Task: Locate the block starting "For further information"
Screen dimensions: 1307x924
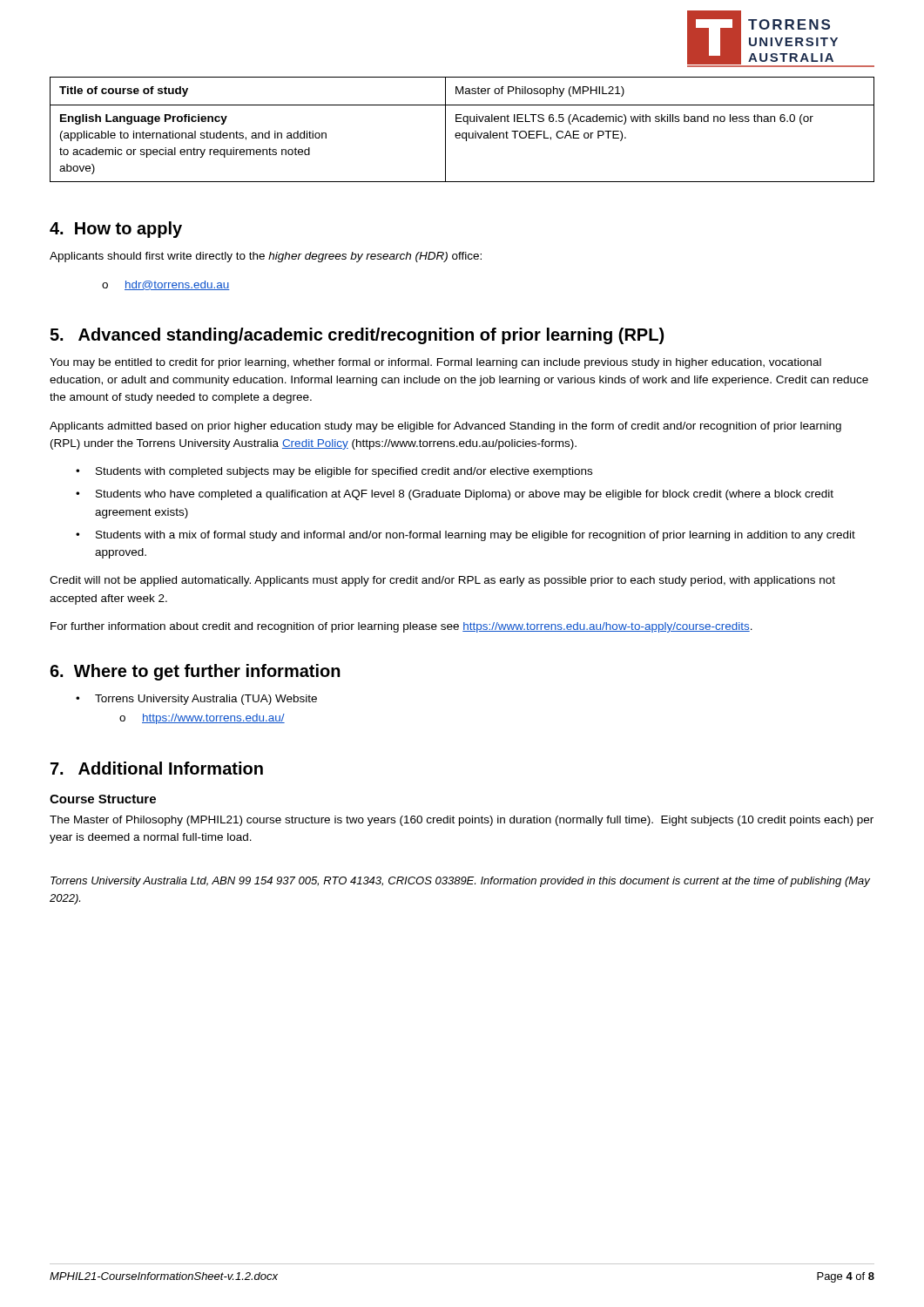Action: click(401, 626)
